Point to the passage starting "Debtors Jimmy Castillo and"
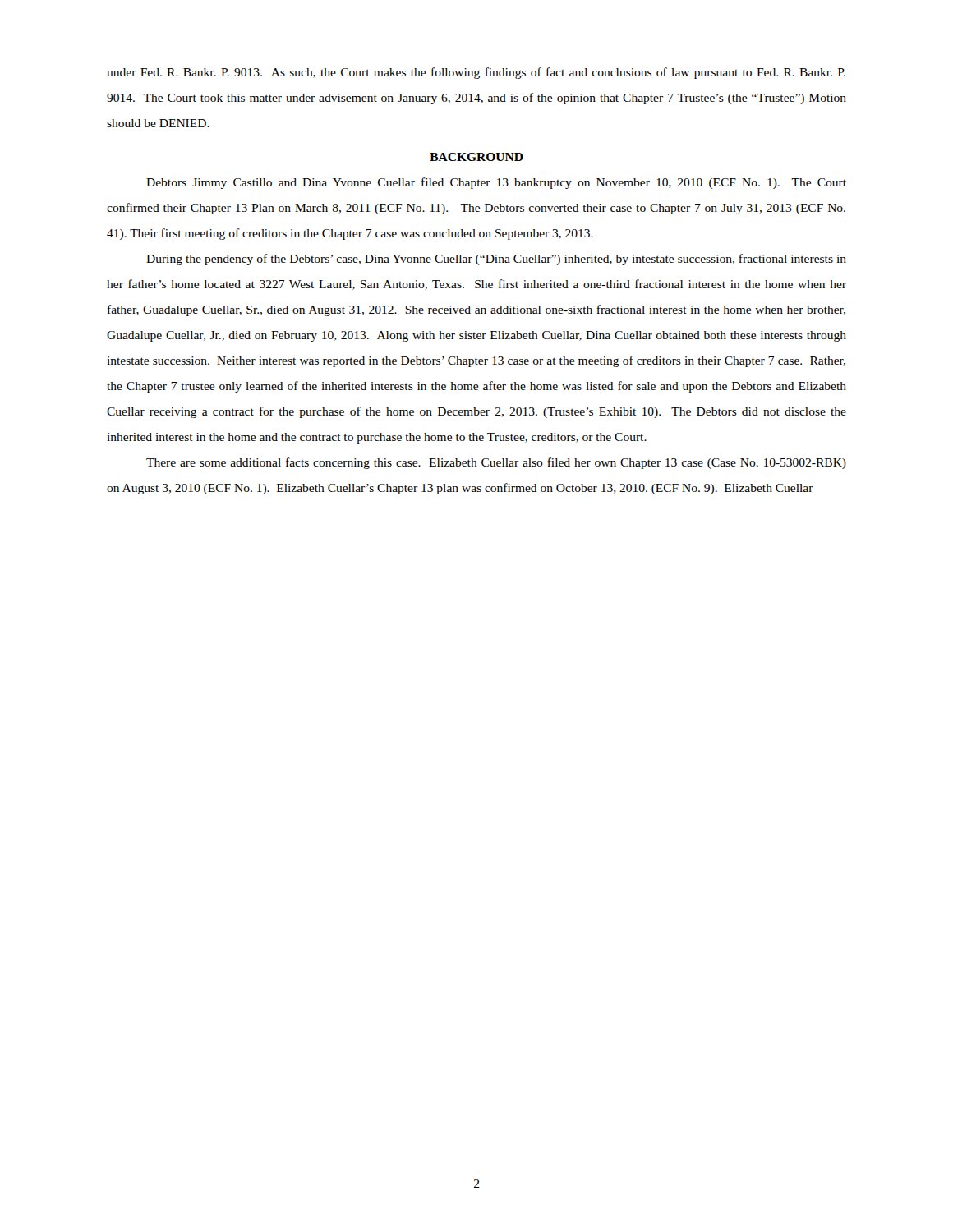The image size is (953, 1232). click(476, 207)
